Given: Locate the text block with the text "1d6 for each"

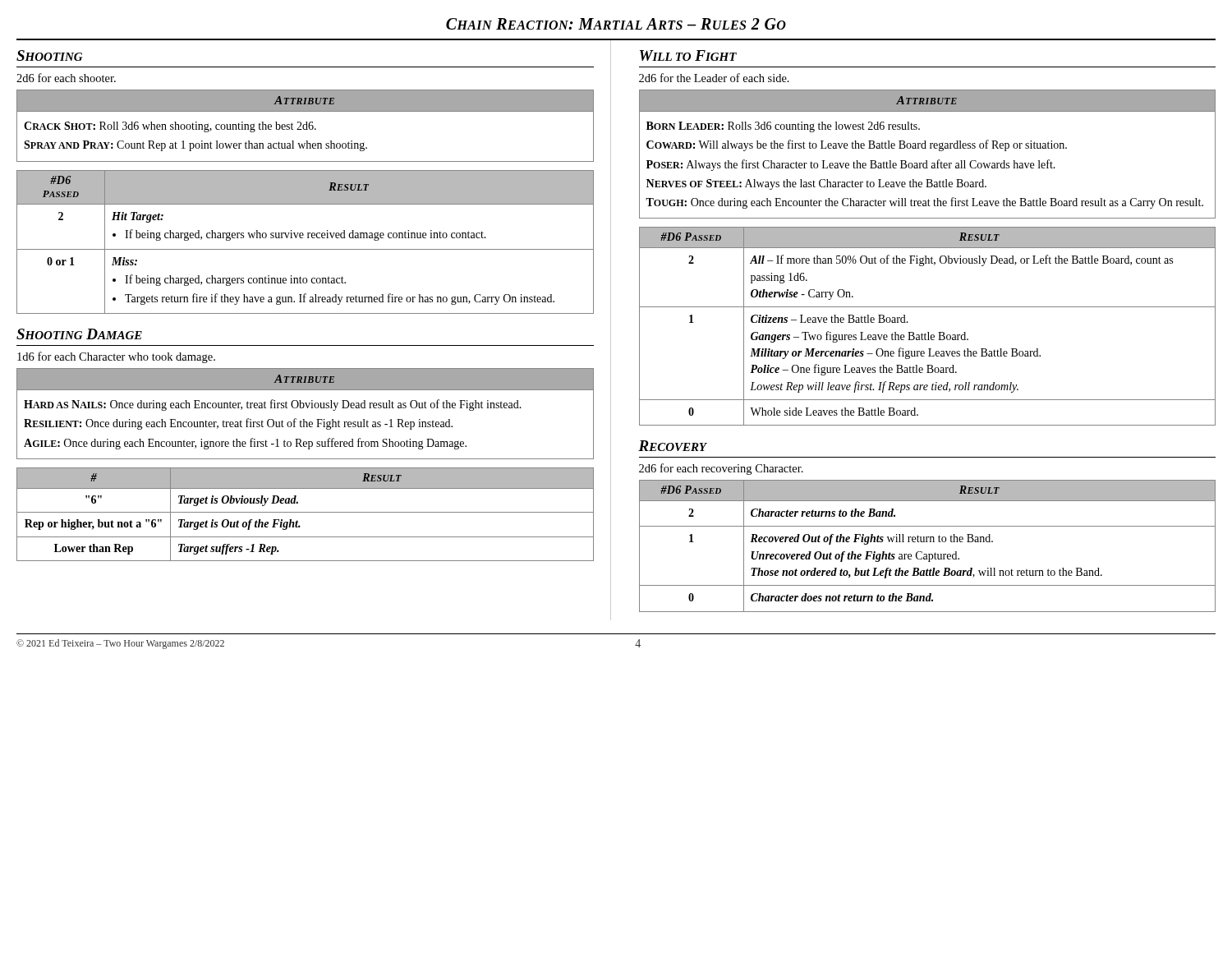Looking at the screenshot, I should (x=116, y=357).
